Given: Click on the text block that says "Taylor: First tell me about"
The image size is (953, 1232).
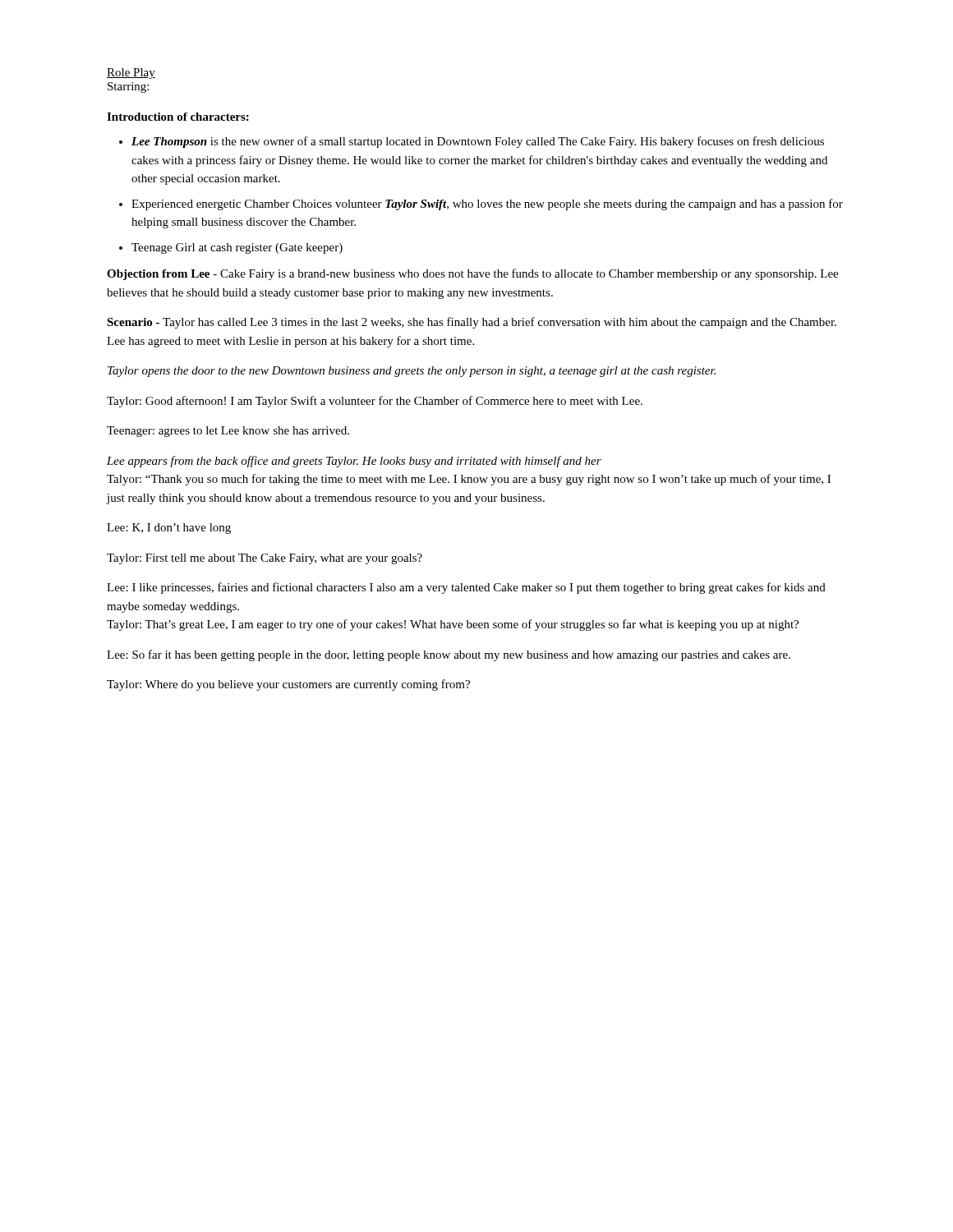Looking at the screenshot, I should coord(265,557).
